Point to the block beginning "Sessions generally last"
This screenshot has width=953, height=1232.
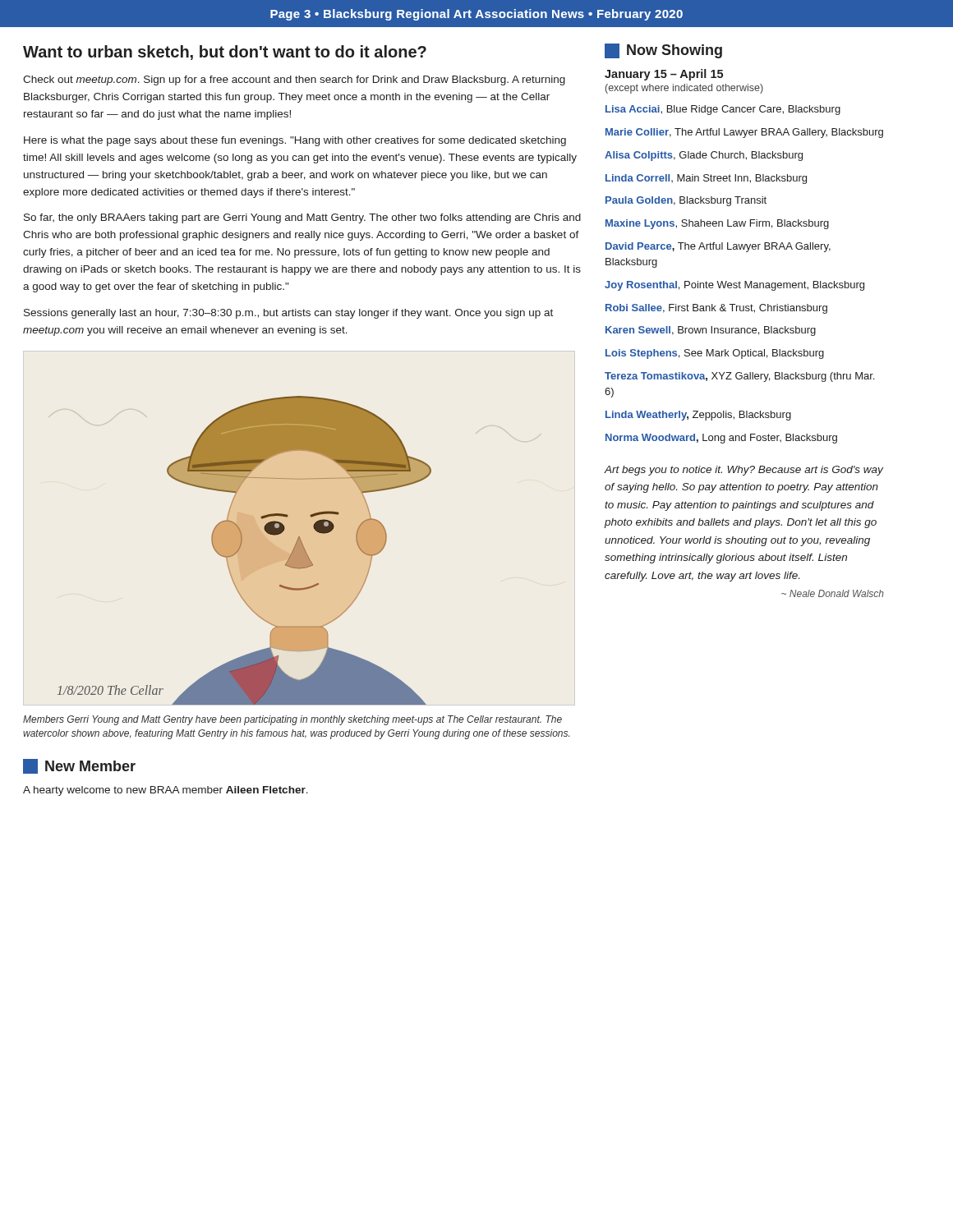(x=288, y=321)
